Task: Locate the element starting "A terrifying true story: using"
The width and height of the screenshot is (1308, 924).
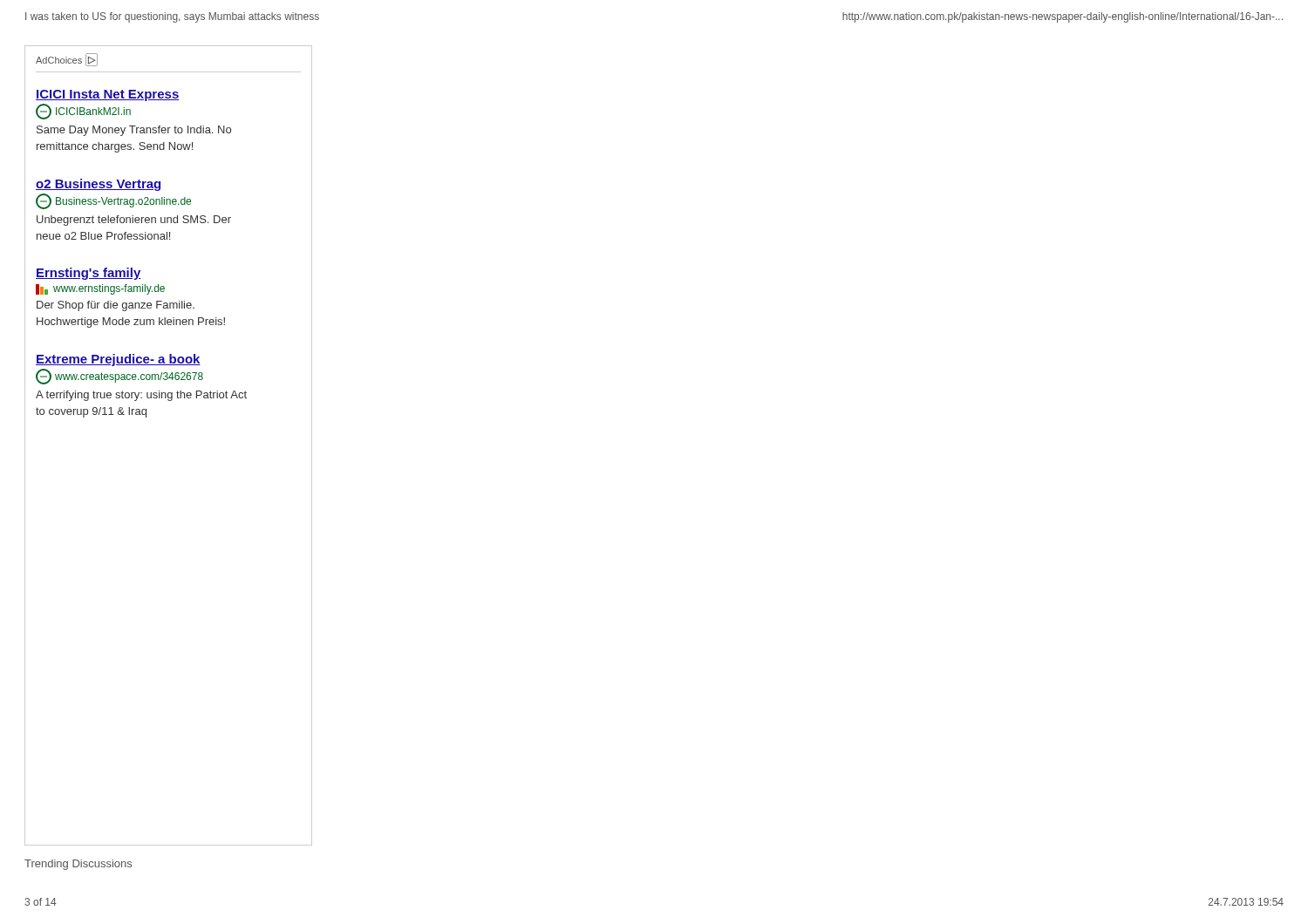Action: [141, 403]
